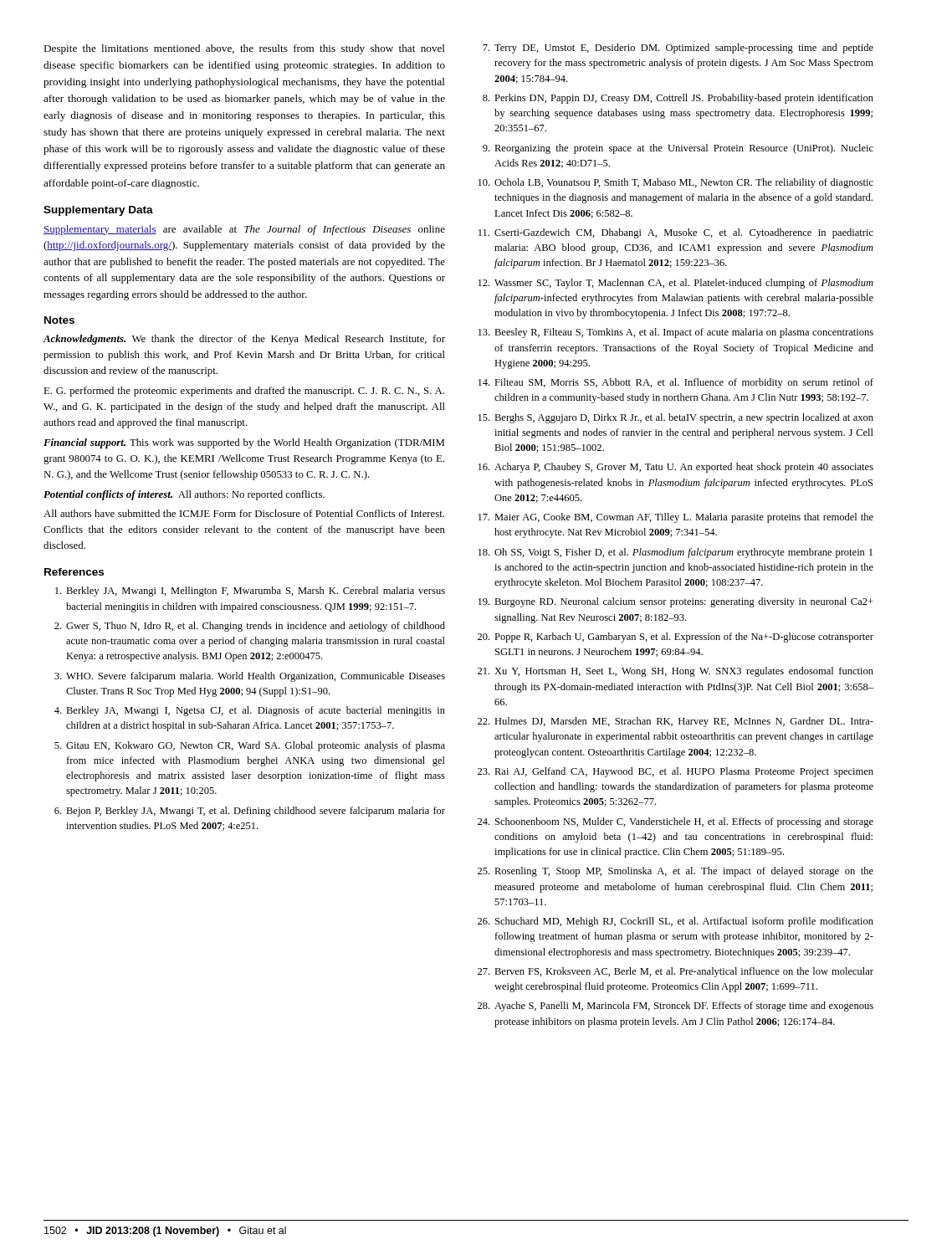This screenshot has width=952, height=1255.
Task: Navigate to the text starting "25. Rosenling T, Stoop MP, Smolinska A, et"
Action: tap(673, 887)
